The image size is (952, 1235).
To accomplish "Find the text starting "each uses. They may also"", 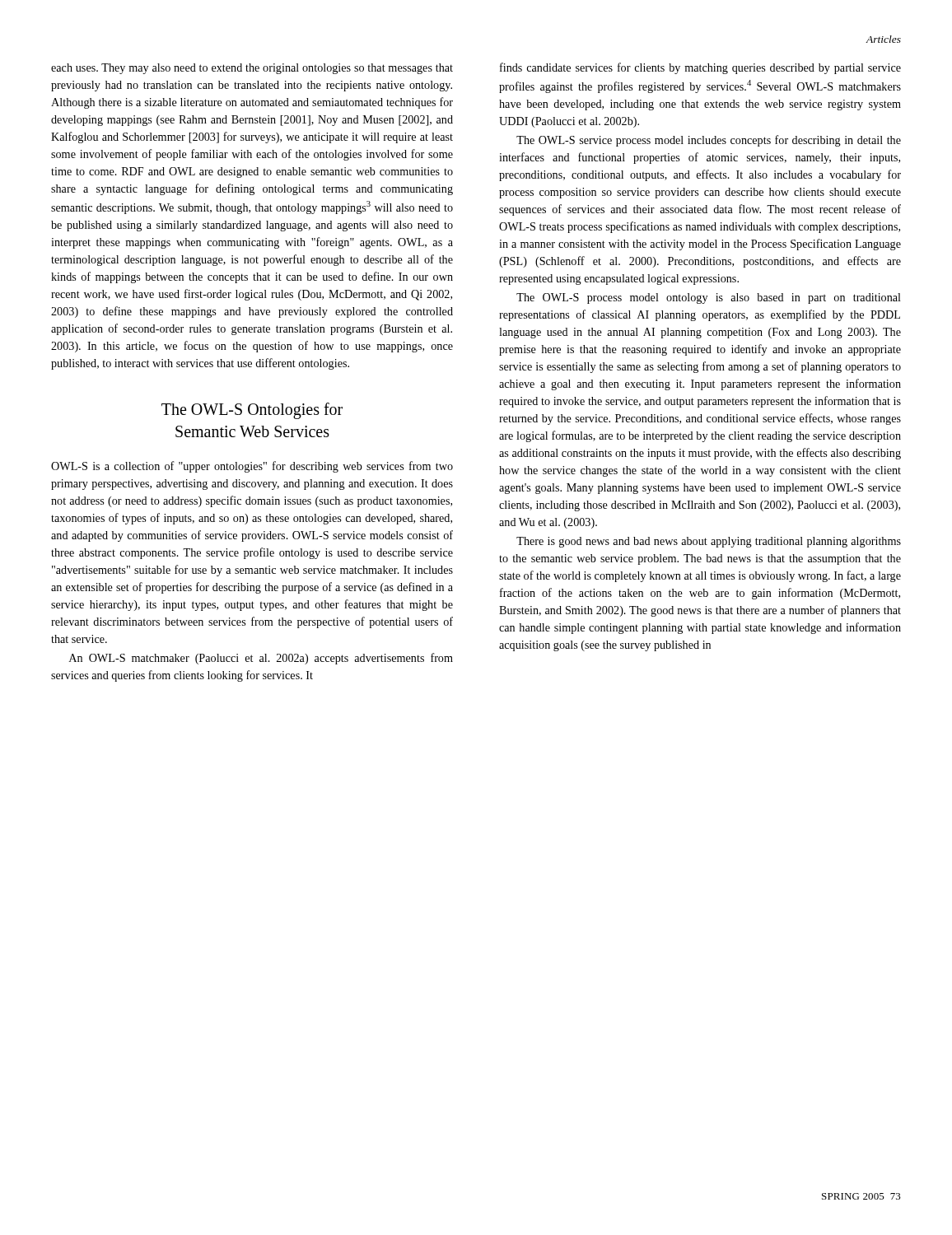I will (252, 216).
